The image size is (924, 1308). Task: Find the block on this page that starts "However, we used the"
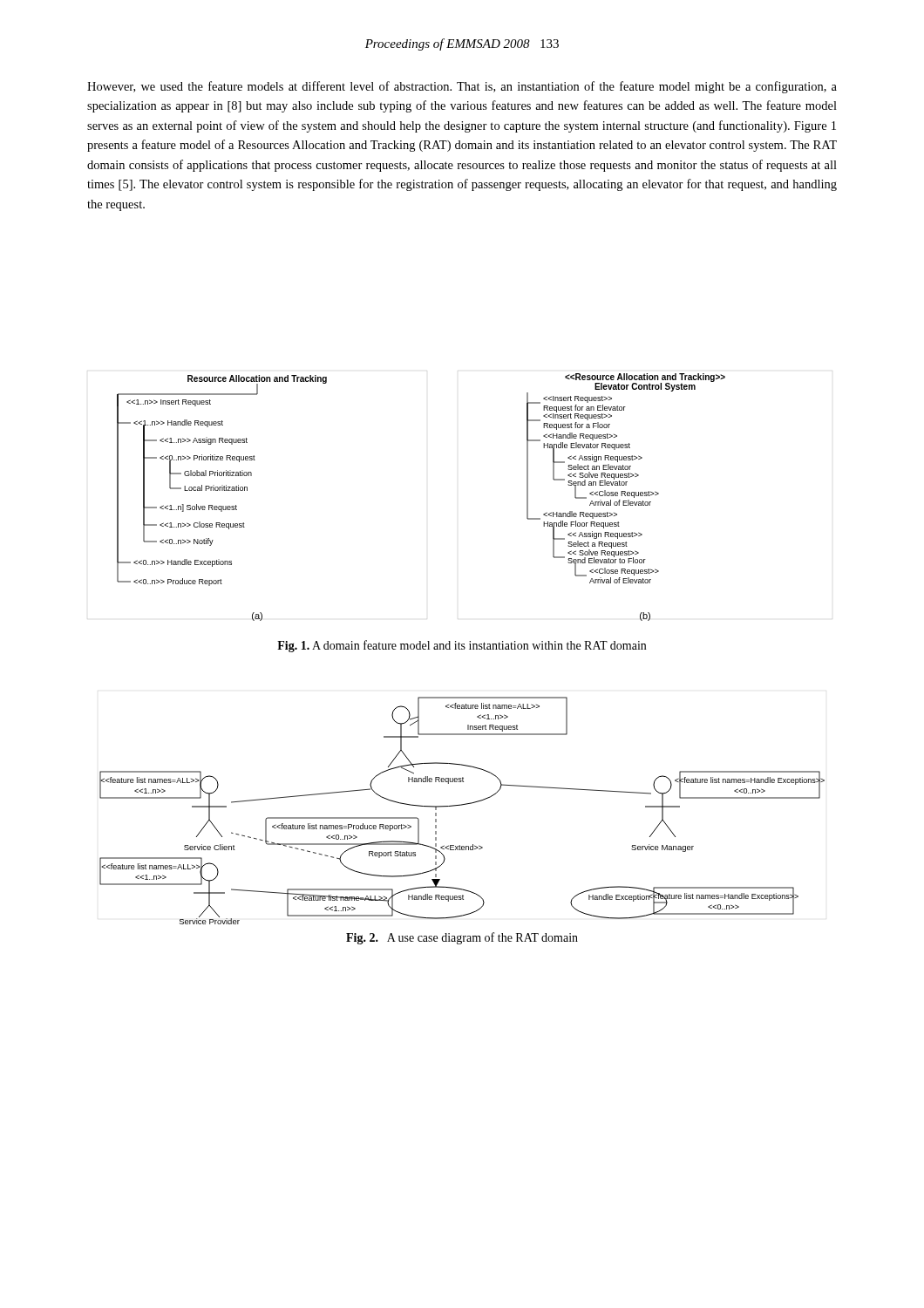(x=462, y=145)
